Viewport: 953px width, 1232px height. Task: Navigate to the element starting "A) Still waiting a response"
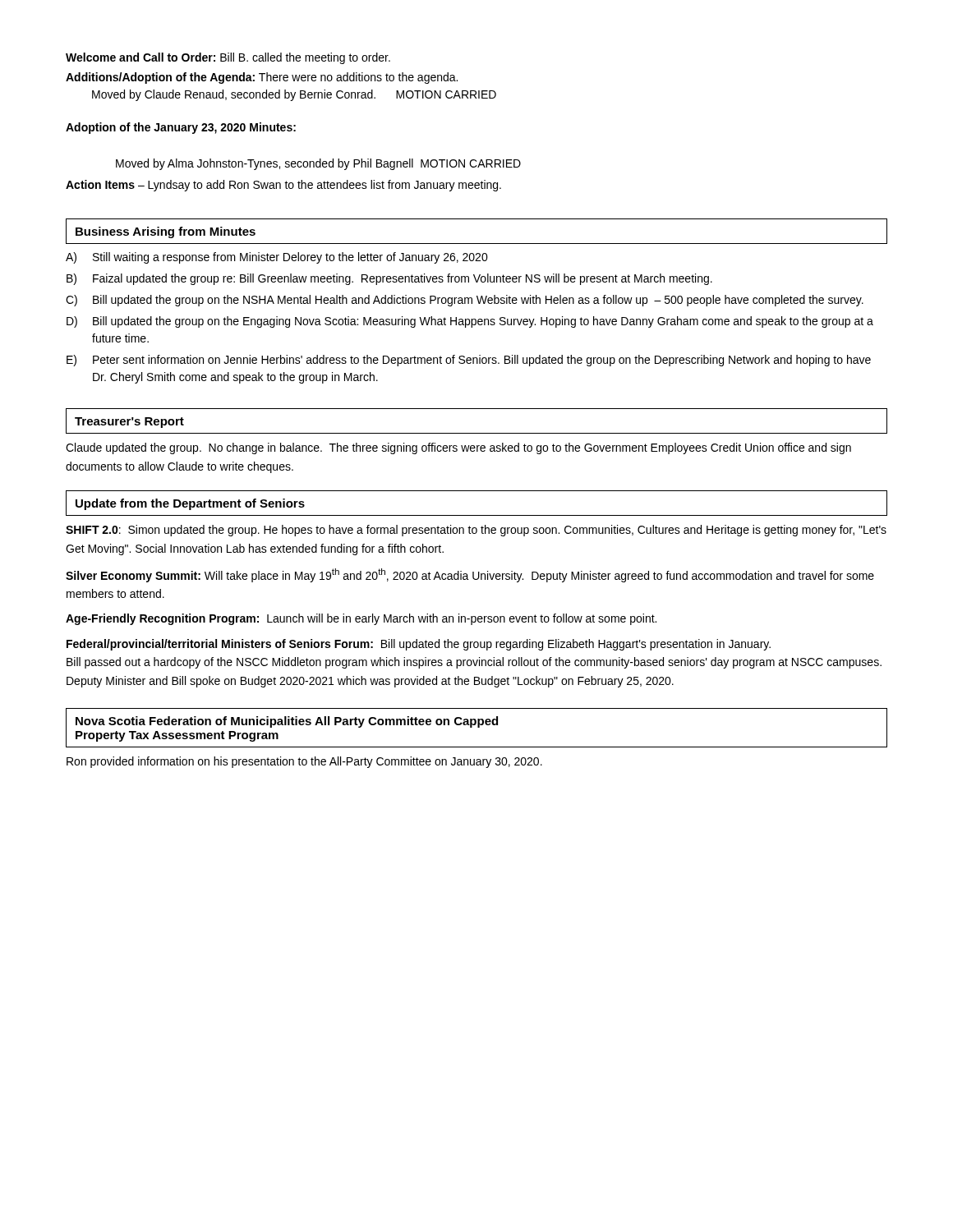(277, 258)
